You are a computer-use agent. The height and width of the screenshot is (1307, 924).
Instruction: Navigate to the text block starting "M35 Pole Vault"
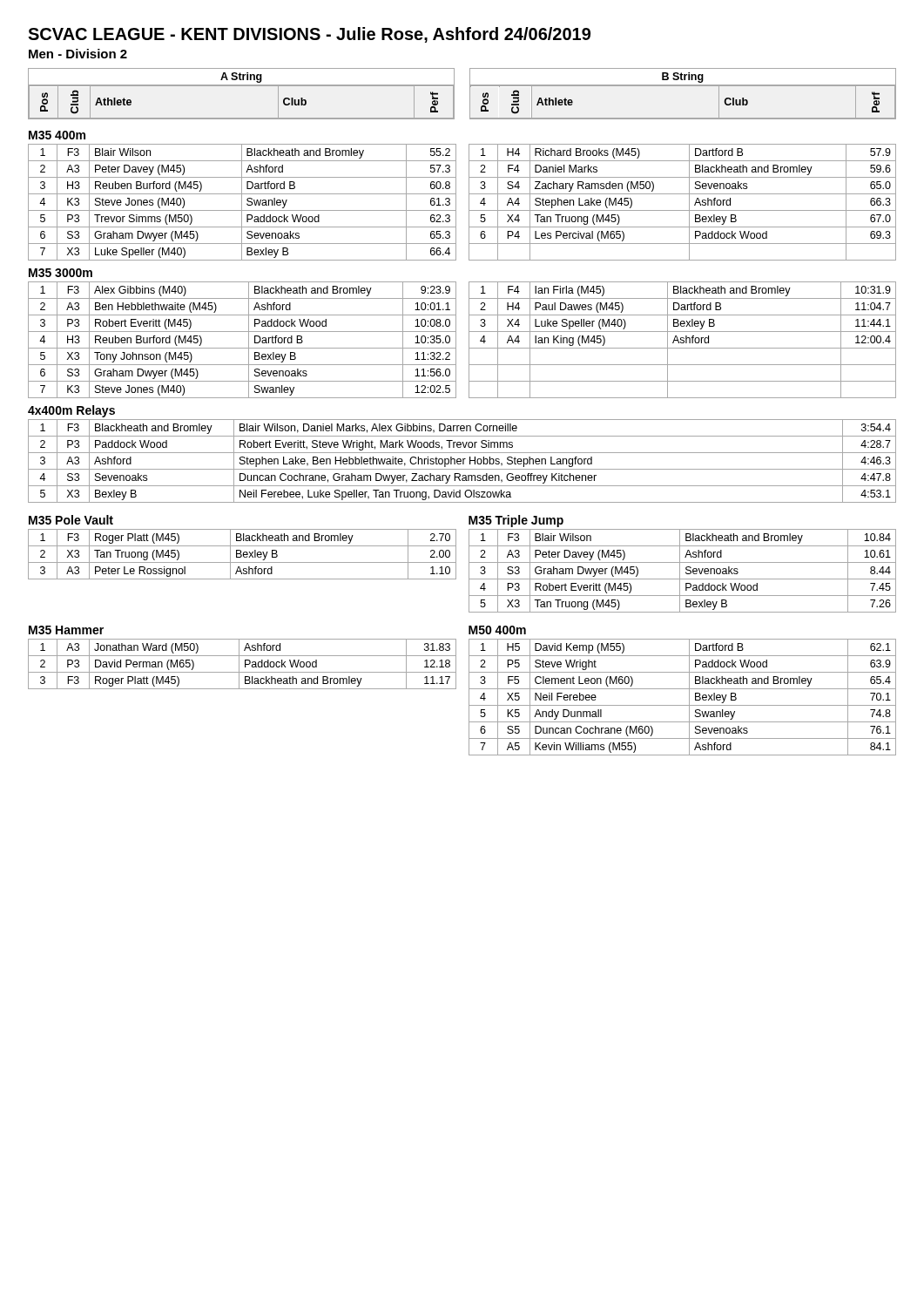[x=71, y=520]
